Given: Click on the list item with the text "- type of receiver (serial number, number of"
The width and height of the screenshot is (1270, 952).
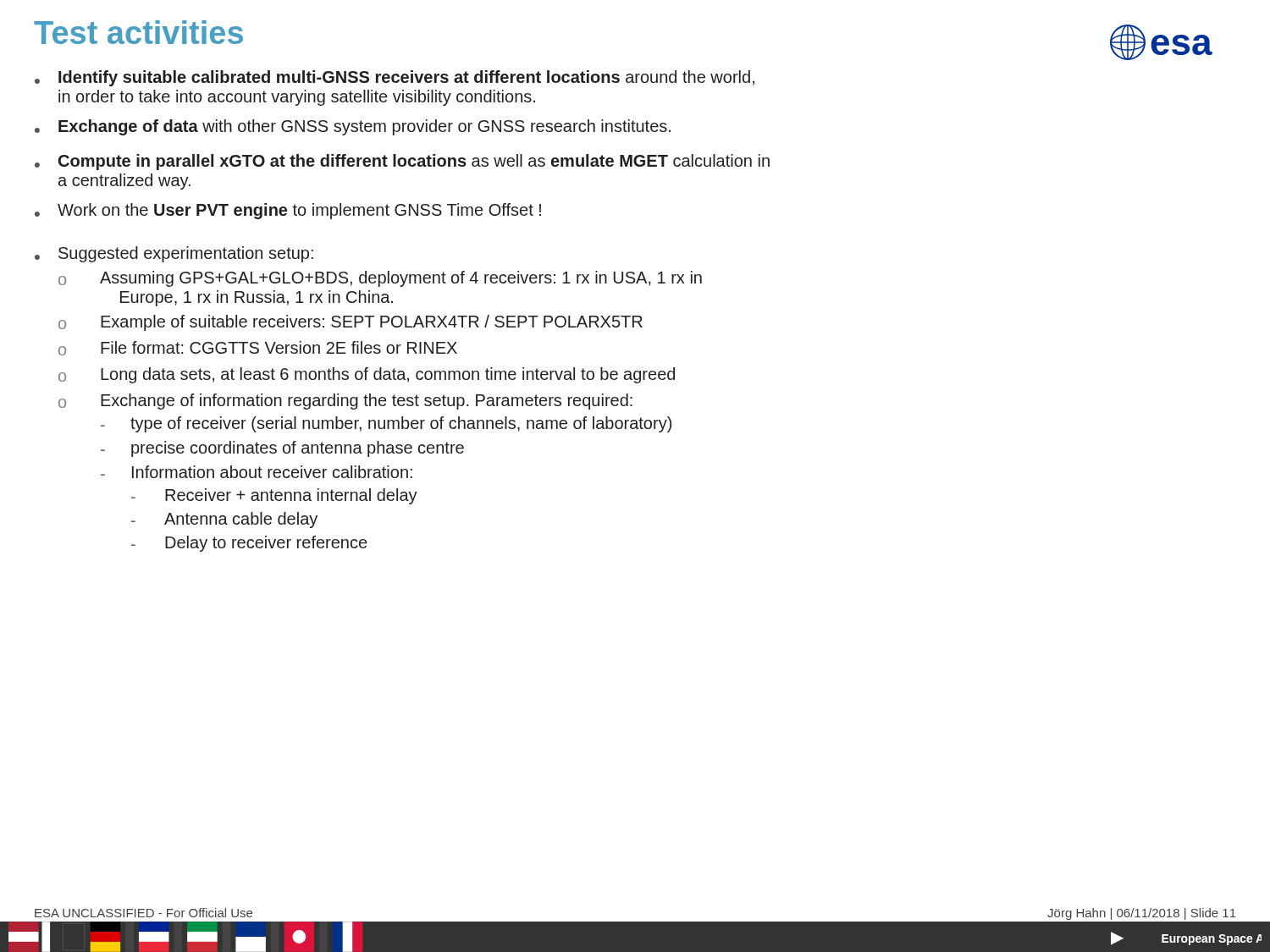Looking at the screenshot, I should (386, 424).
